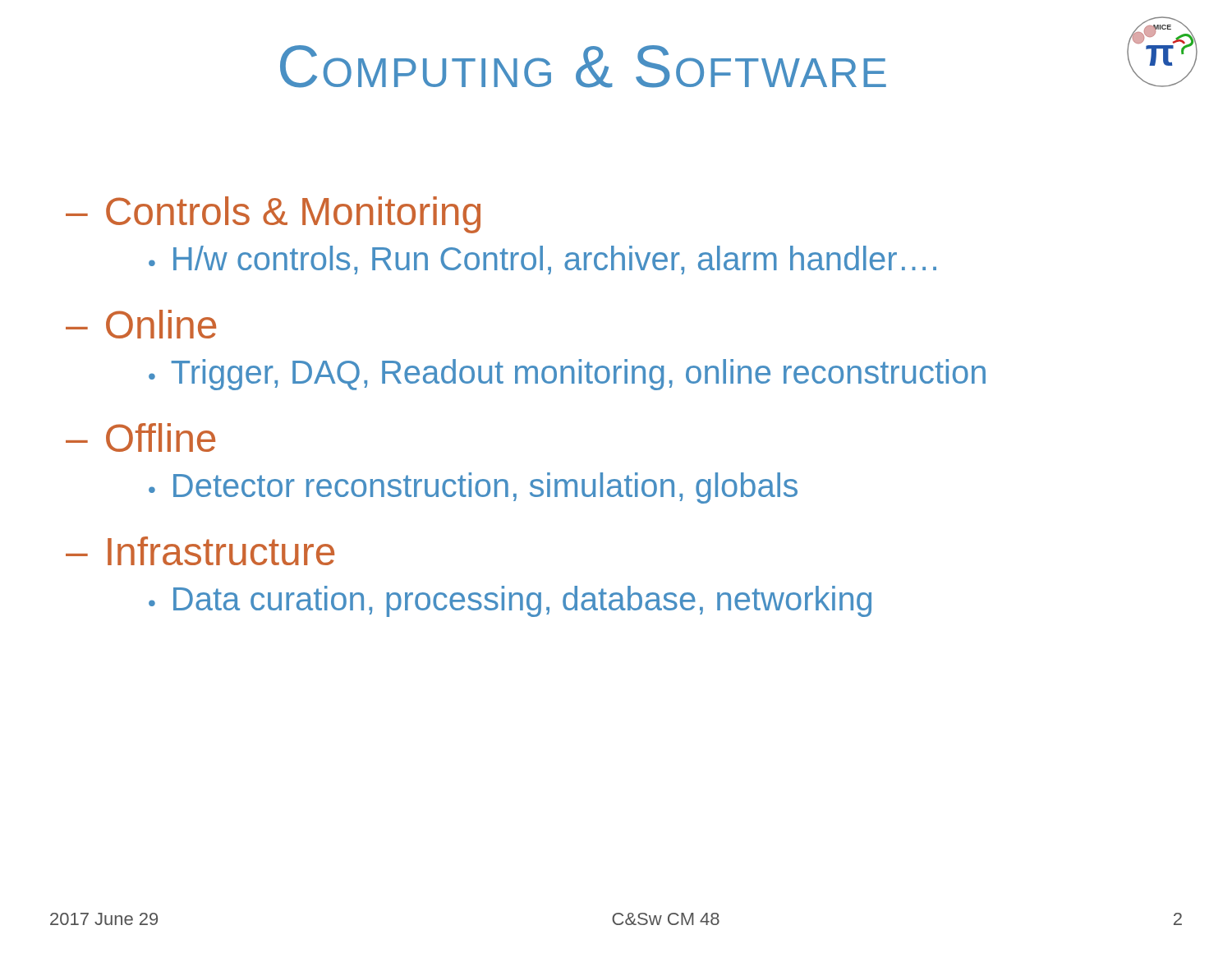Screen dimensions: 953x1232
Task: Locate the passage starting "Computing & Software"
Action: [583, 67]
